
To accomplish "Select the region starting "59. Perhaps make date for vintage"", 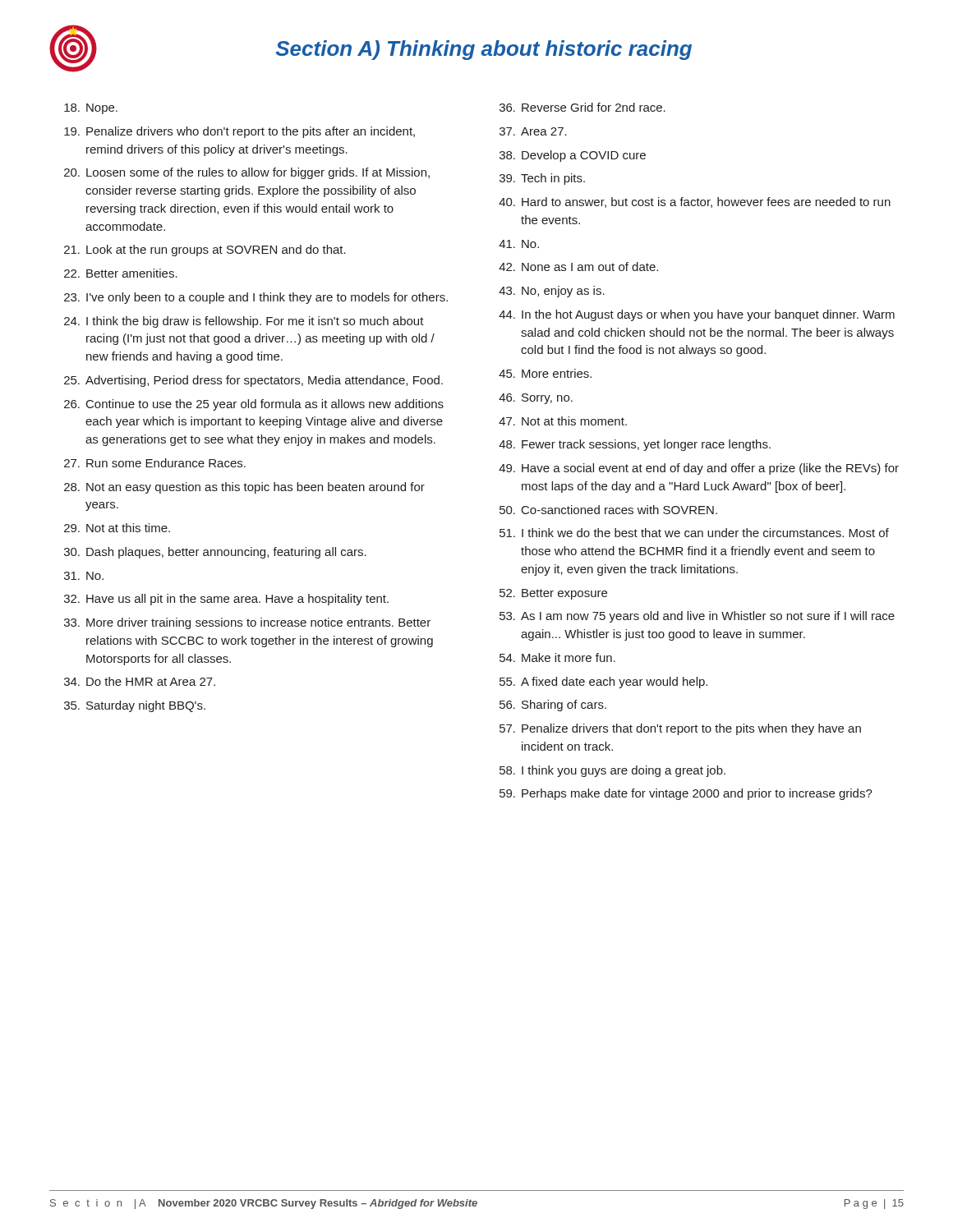I will coord(694,793).
